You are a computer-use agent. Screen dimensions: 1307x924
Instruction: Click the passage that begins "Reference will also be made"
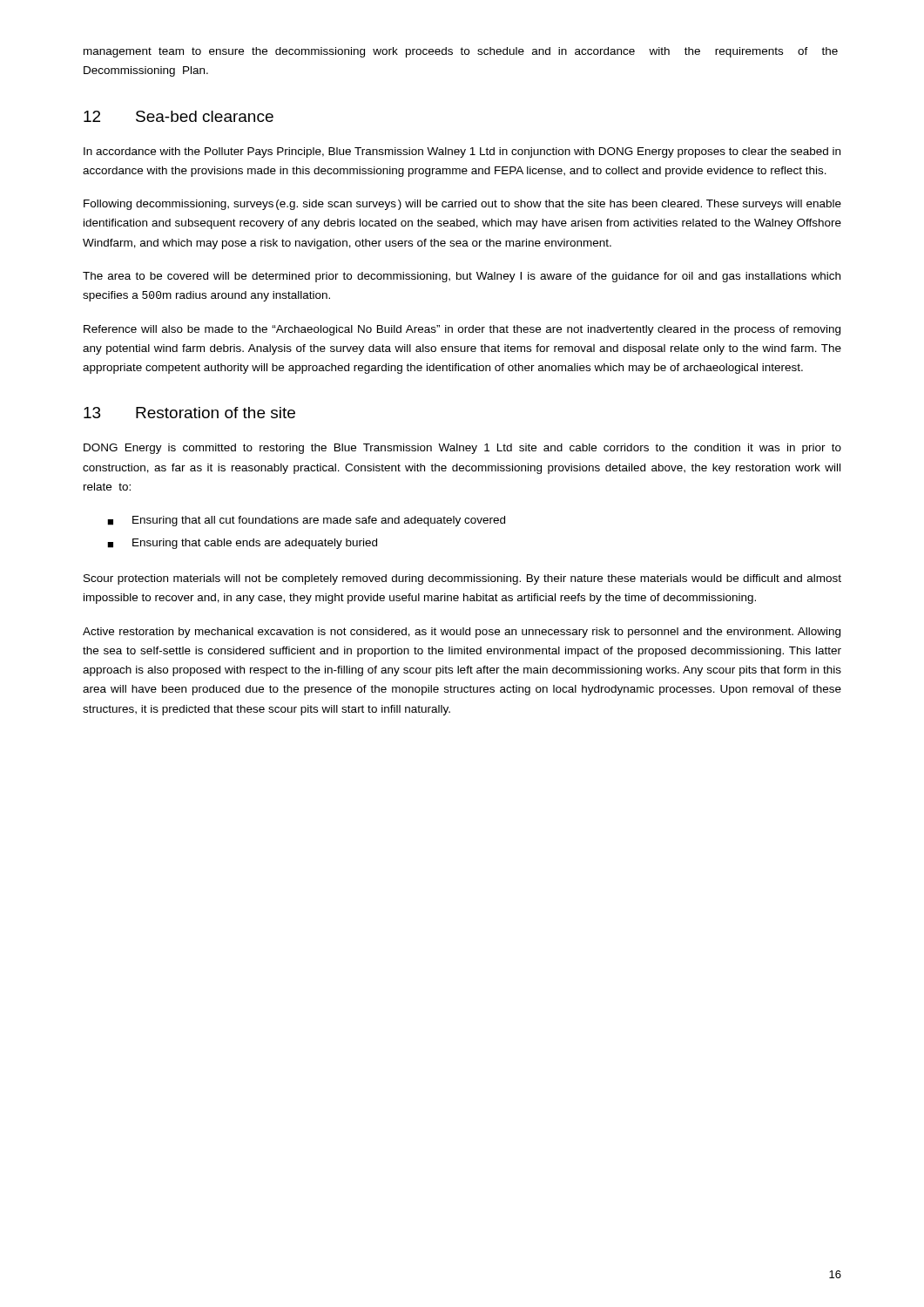click(x=462, y=348)
